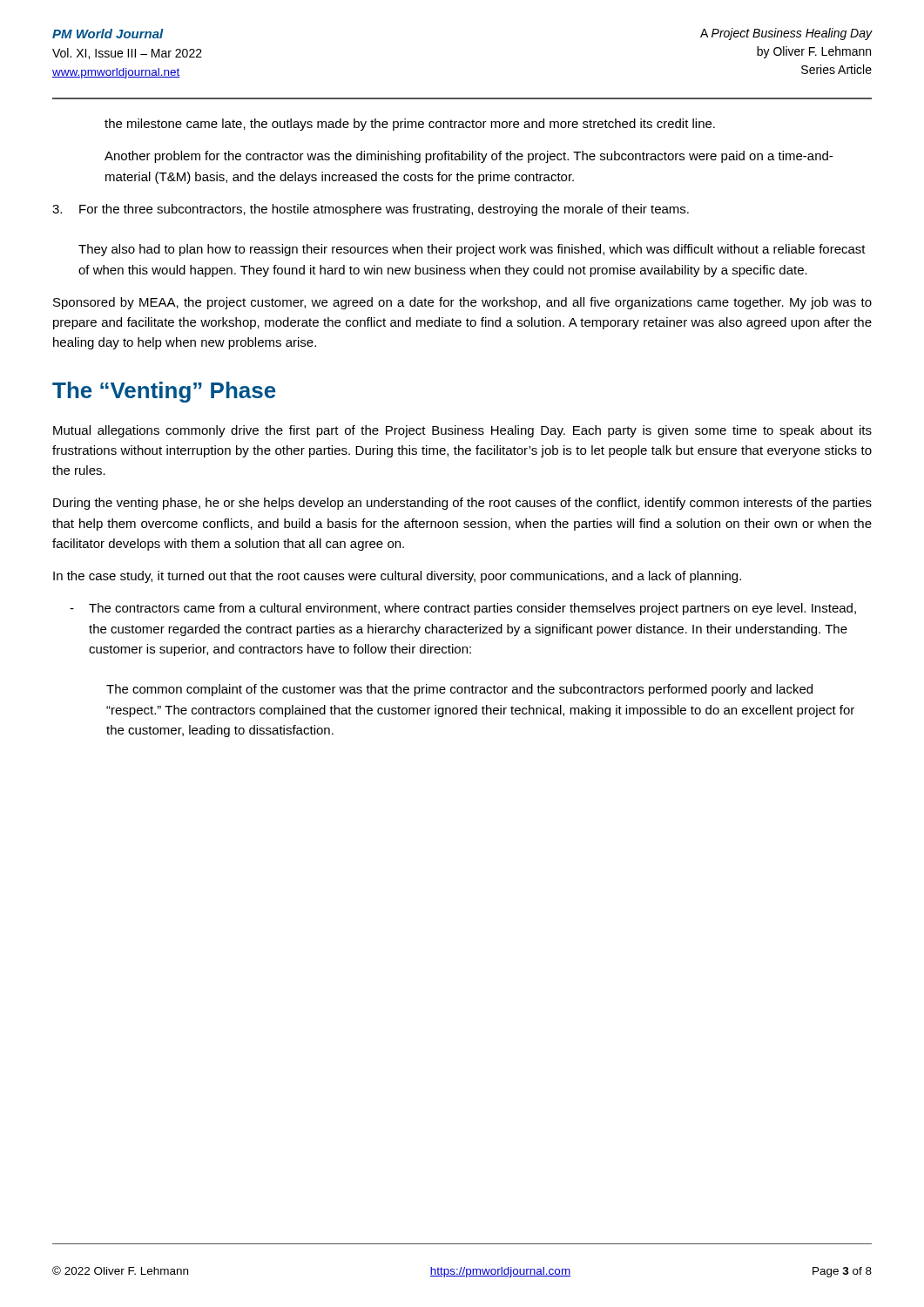
Task: Locate the block of text that opens with "the milestone came late, the outlays made by"
Action: pyautogui.click(x=410, y=123)
